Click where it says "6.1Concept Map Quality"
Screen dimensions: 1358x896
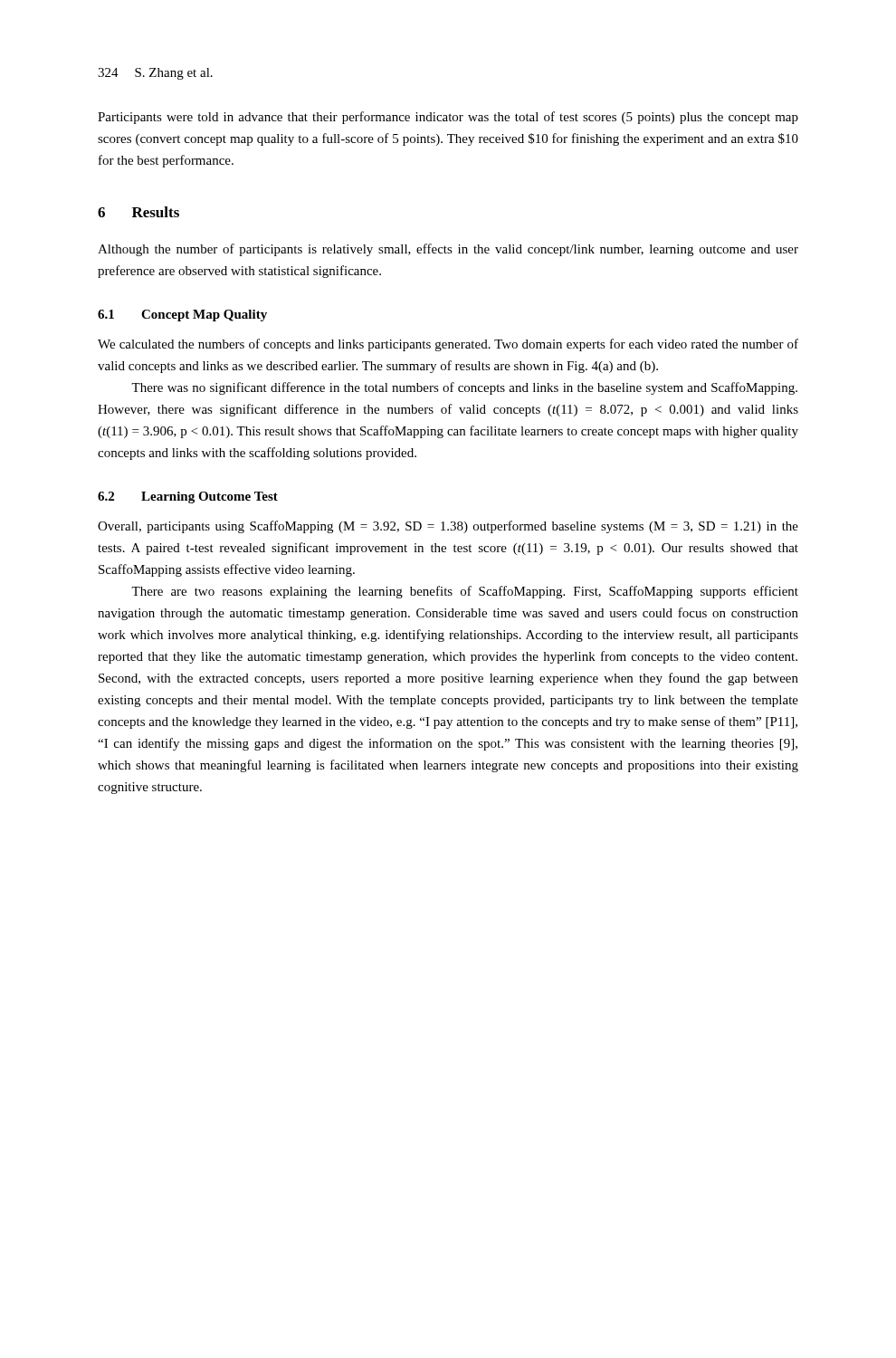coord(182,314)
